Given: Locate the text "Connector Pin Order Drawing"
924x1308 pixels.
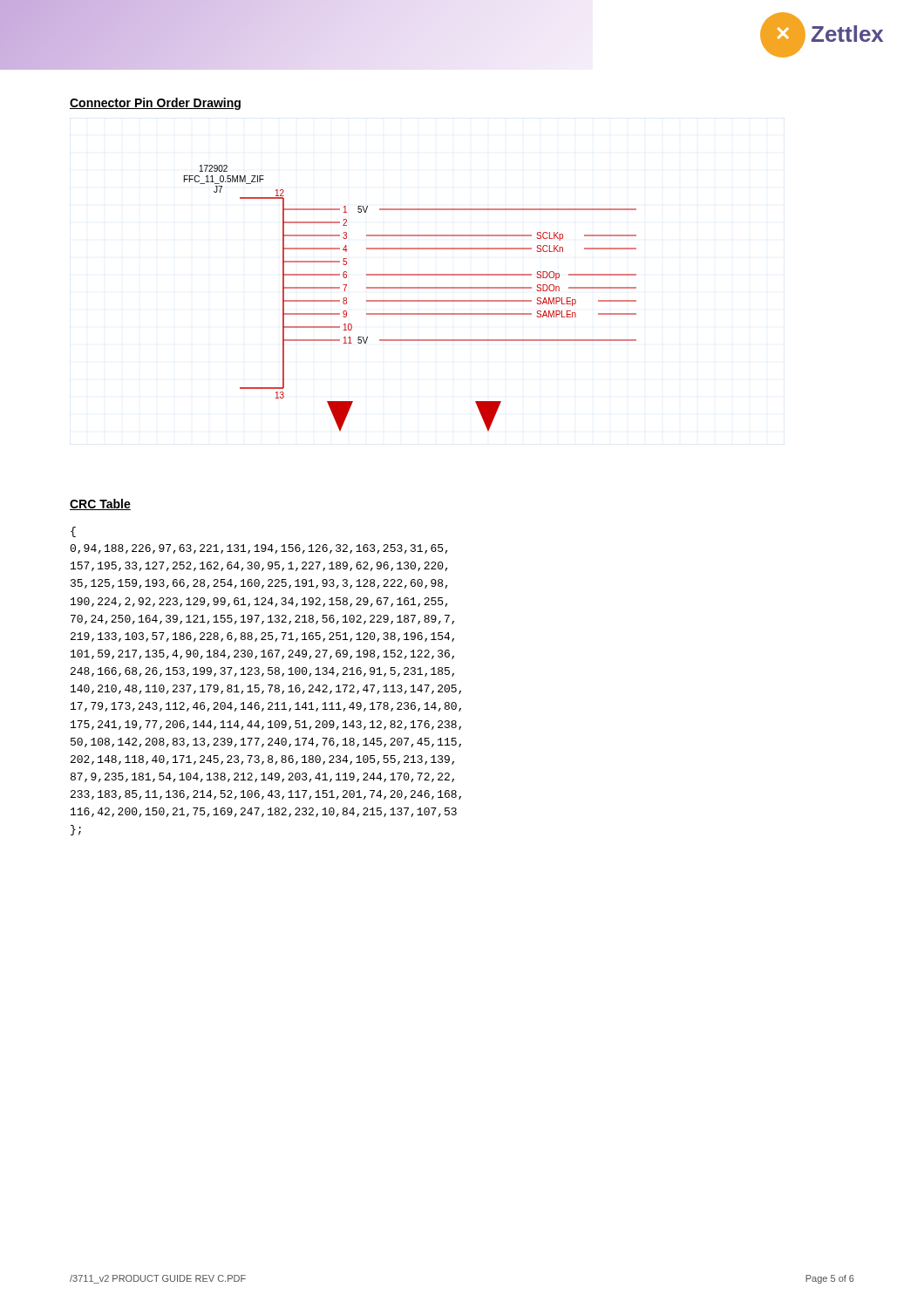Looking at the screenshot, I should point(156,103).
